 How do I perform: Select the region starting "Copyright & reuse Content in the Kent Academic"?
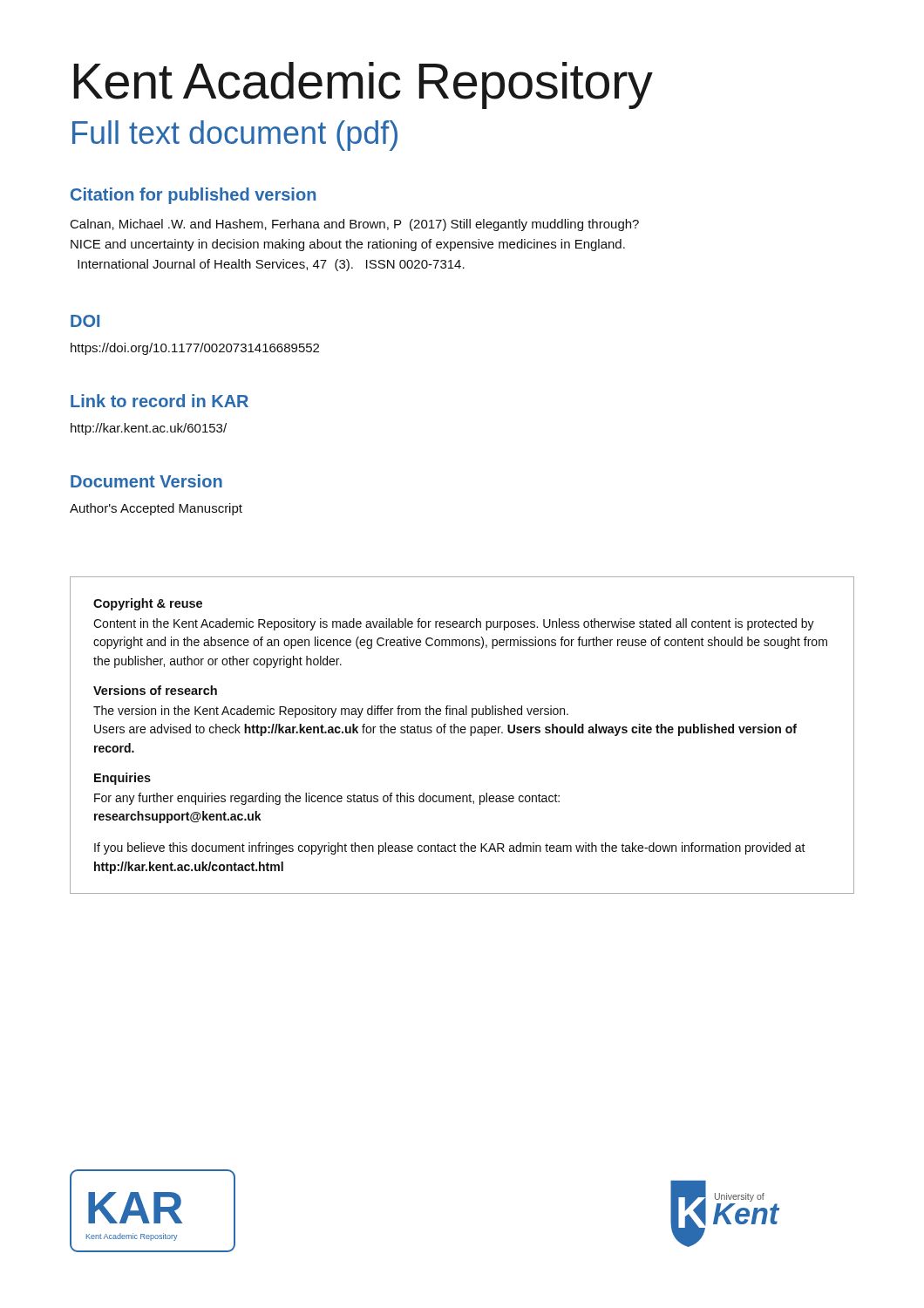point(462,736)
